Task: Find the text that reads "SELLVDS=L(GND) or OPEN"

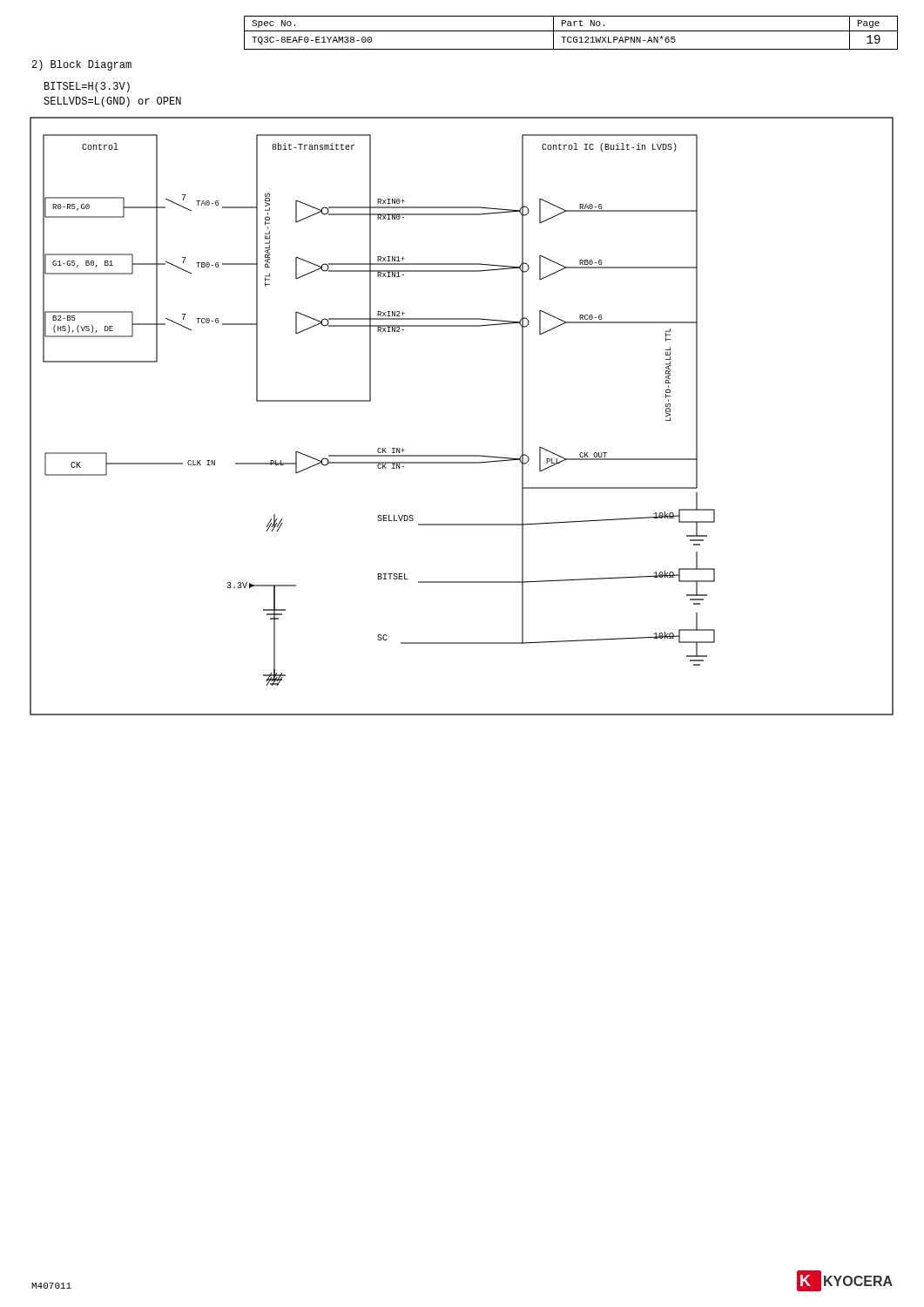Action: [113, 102]
